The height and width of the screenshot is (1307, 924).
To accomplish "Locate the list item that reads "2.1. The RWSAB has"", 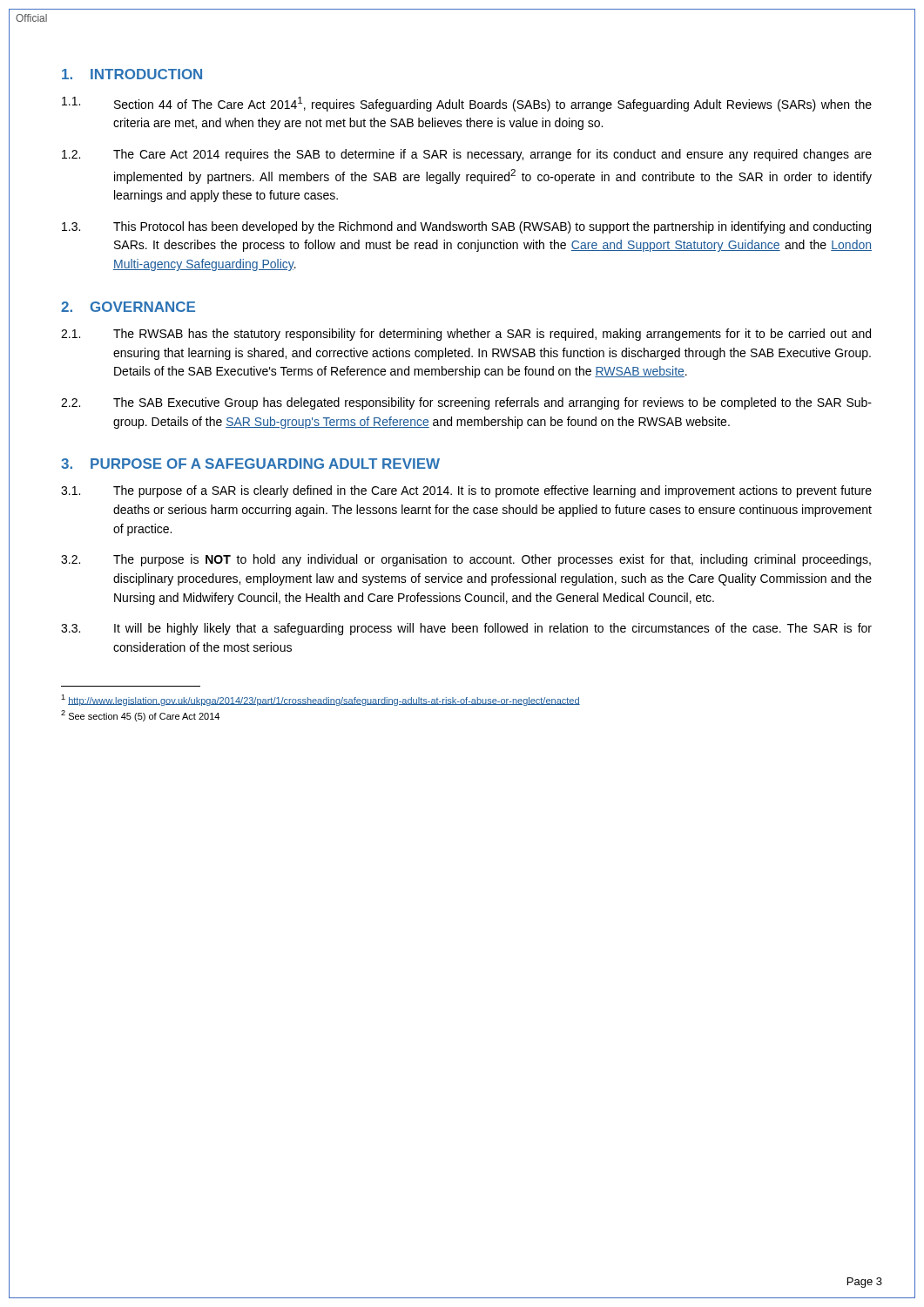I will coord(466,353).
